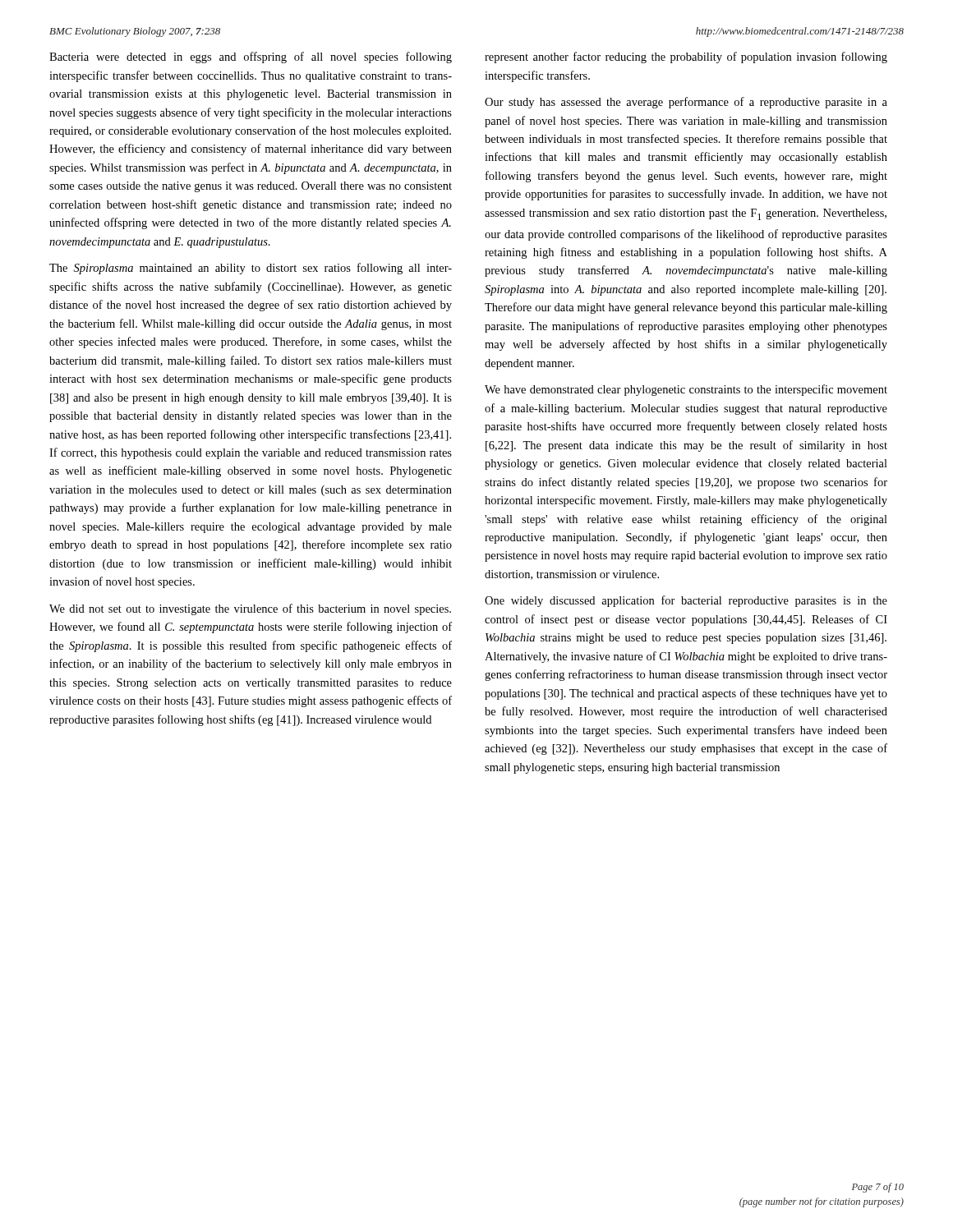Where is the passage that starts "One widely discussed application for bacterial reproductive parasites"?

click(x=686, y=684)
